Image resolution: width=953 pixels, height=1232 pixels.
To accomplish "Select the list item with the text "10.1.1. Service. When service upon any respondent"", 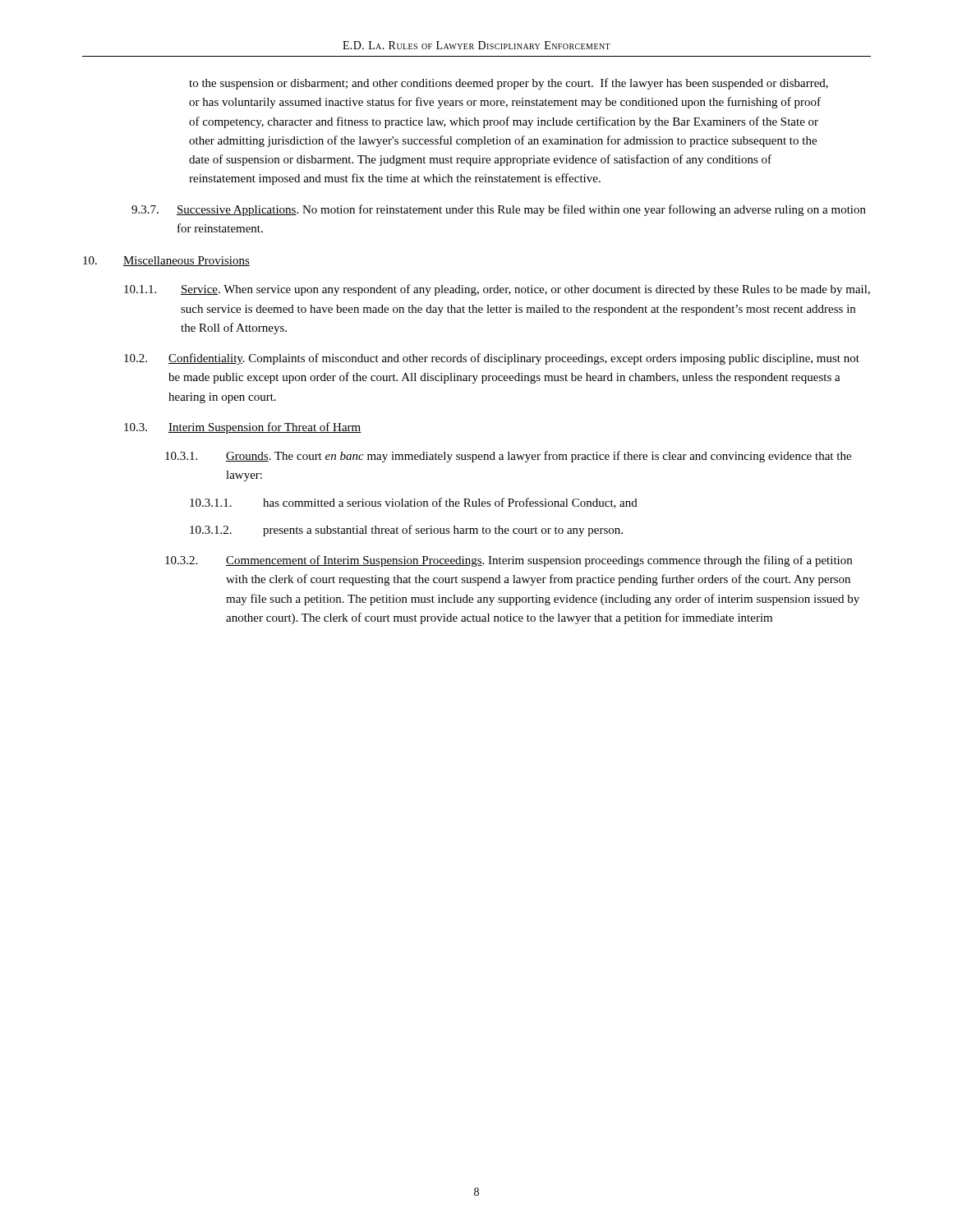I will 497,309.
